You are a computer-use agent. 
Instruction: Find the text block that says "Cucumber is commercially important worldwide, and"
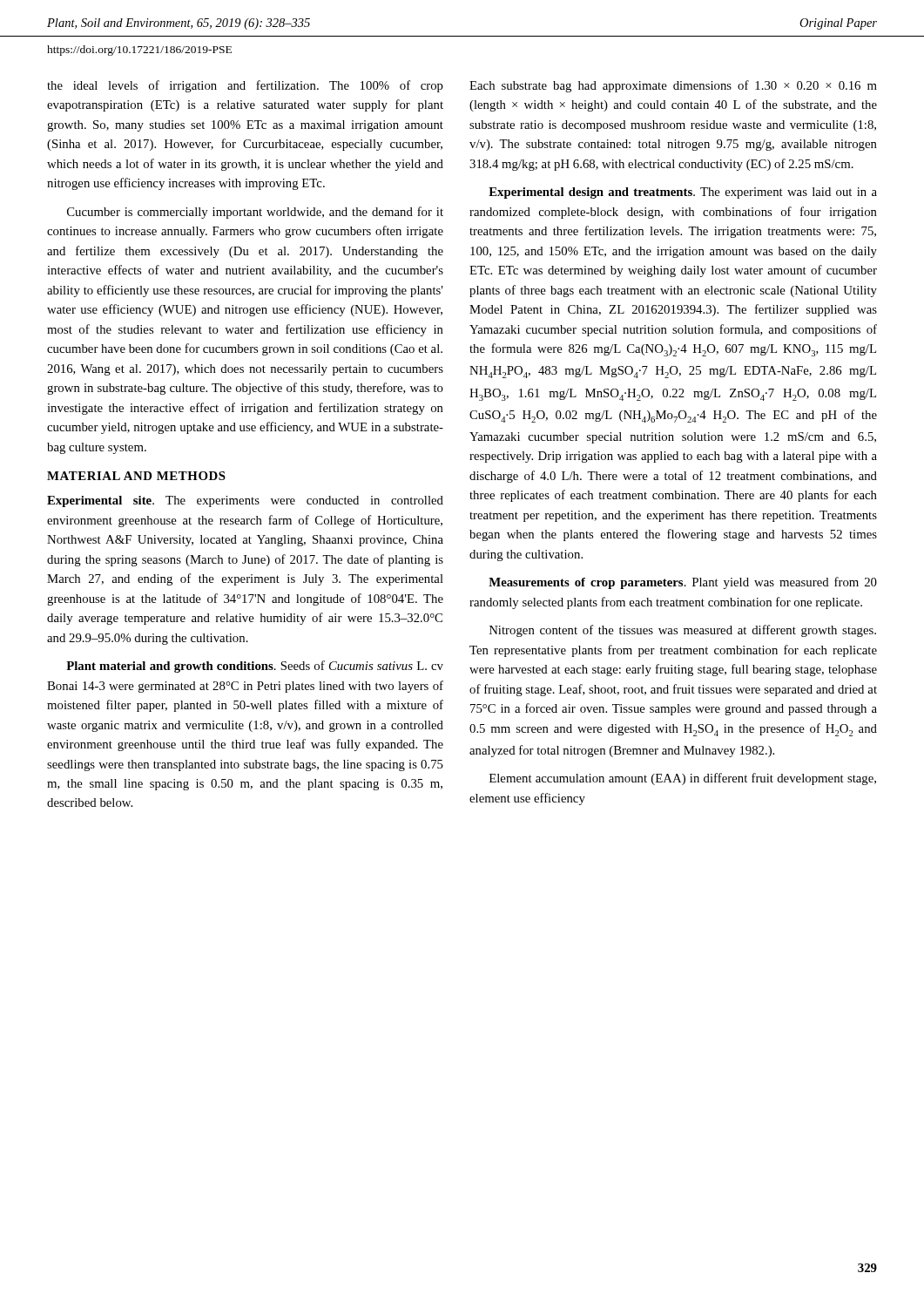click(x=245, y=329)
